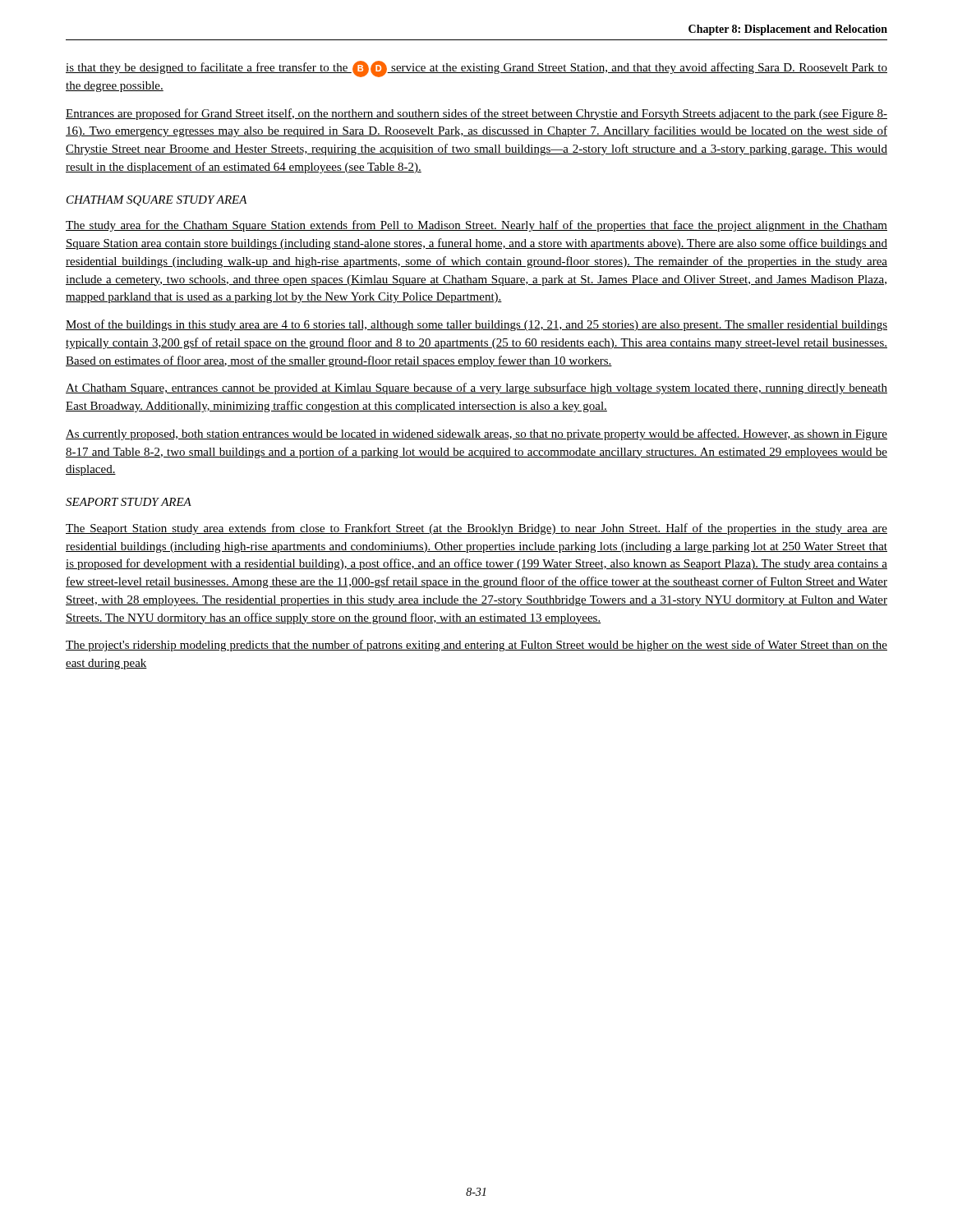Click on the section header with the text "SEAPORT STUDY AREA"
This screenshot has height=1232, width=953.
click(x=129, y=502)
